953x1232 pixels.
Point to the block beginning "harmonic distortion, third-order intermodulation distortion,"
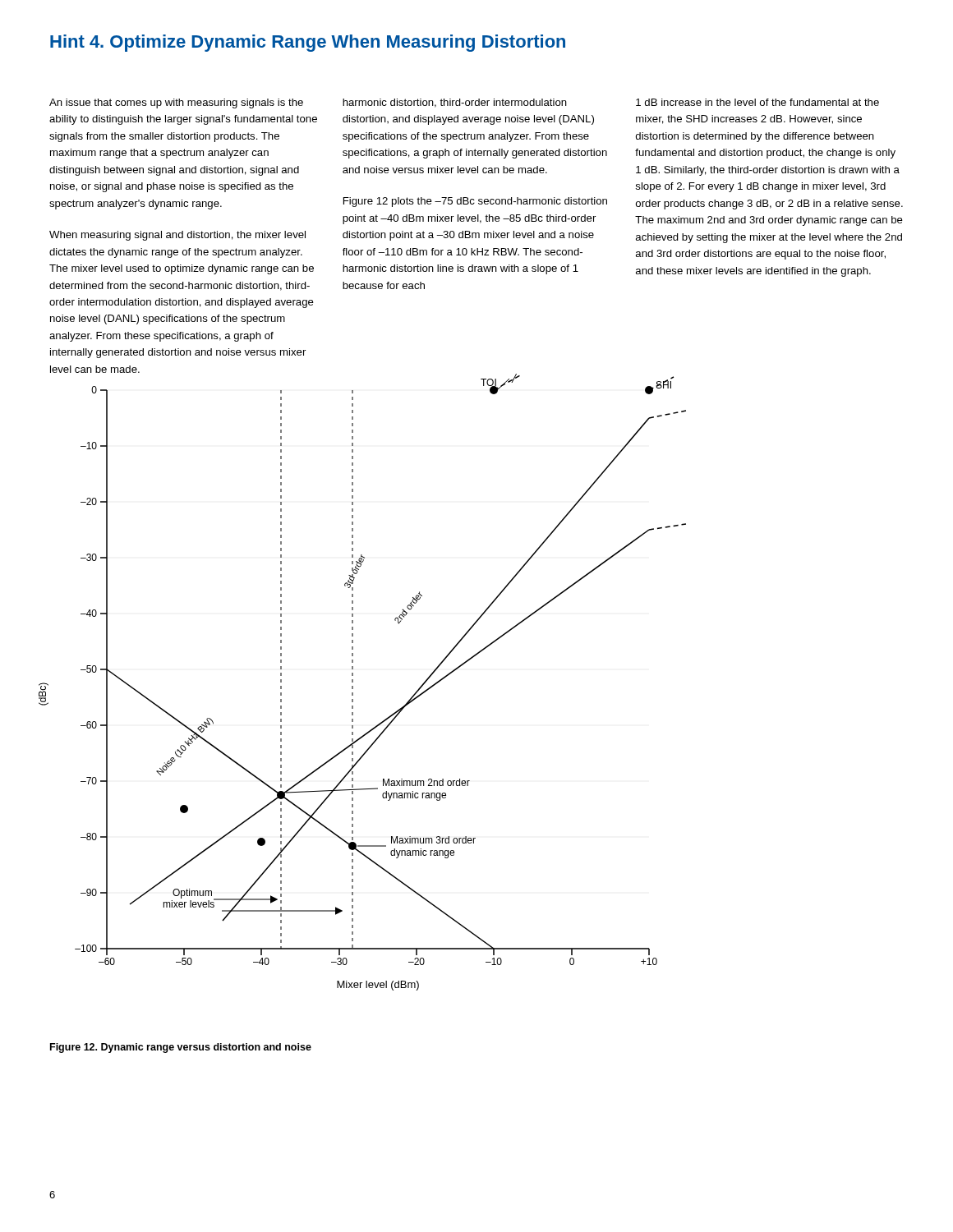point(476,194)
